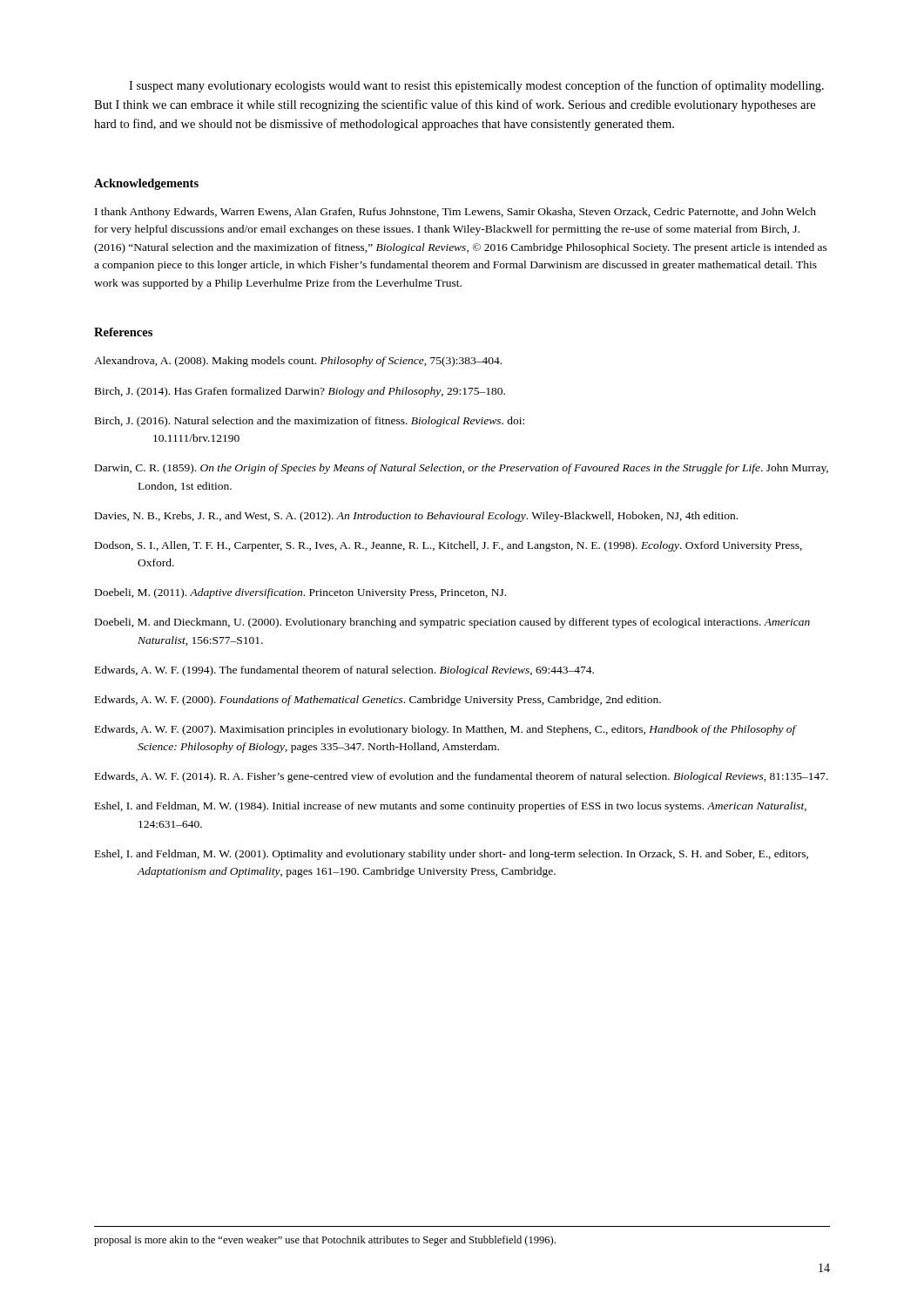
Task: Select the list item that reads "Birch, J. (2014)."
Action: point(462,391)
